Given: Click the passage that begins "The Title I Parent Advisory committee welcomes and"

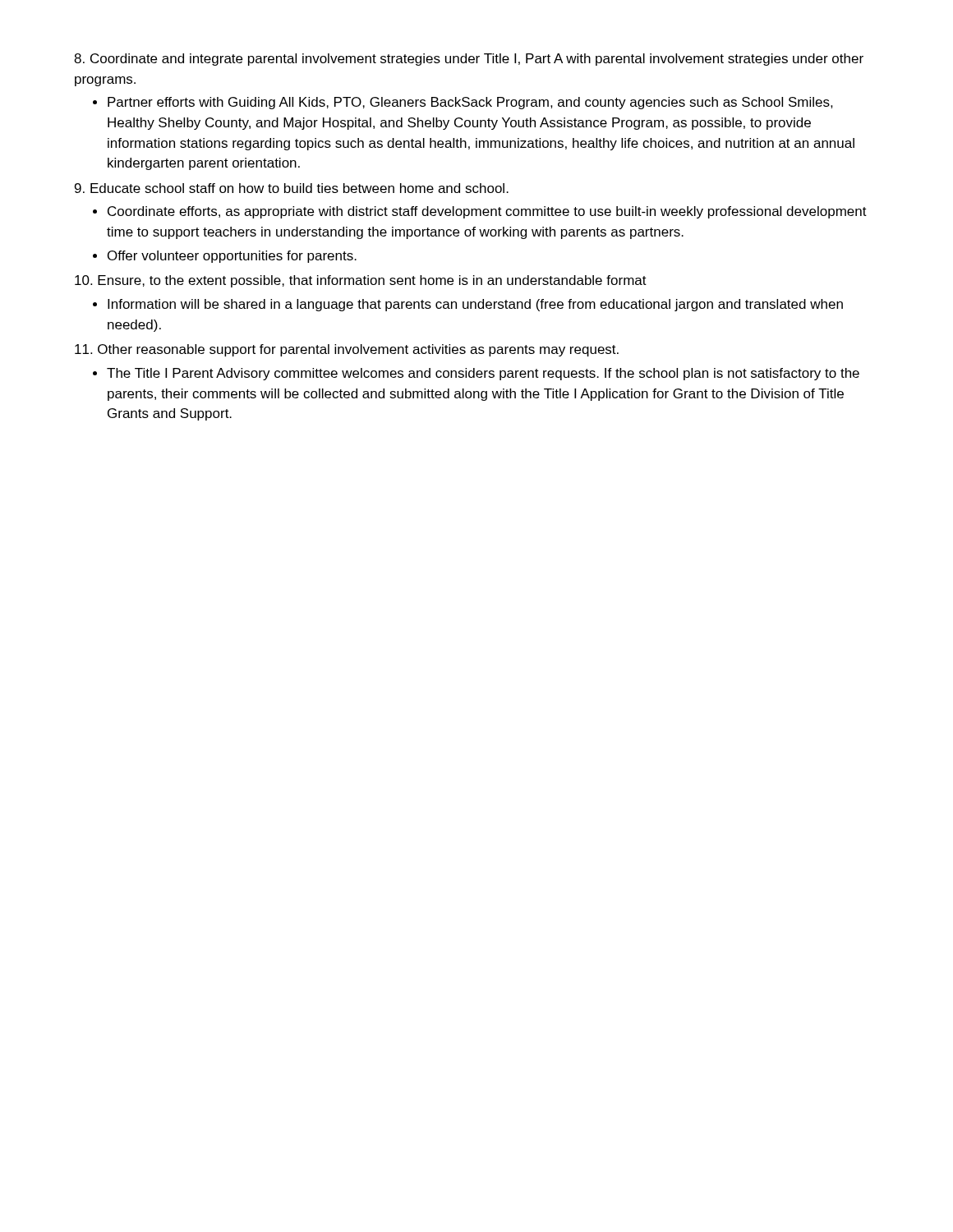Looking at the screenshot, I should click(483, 394).
